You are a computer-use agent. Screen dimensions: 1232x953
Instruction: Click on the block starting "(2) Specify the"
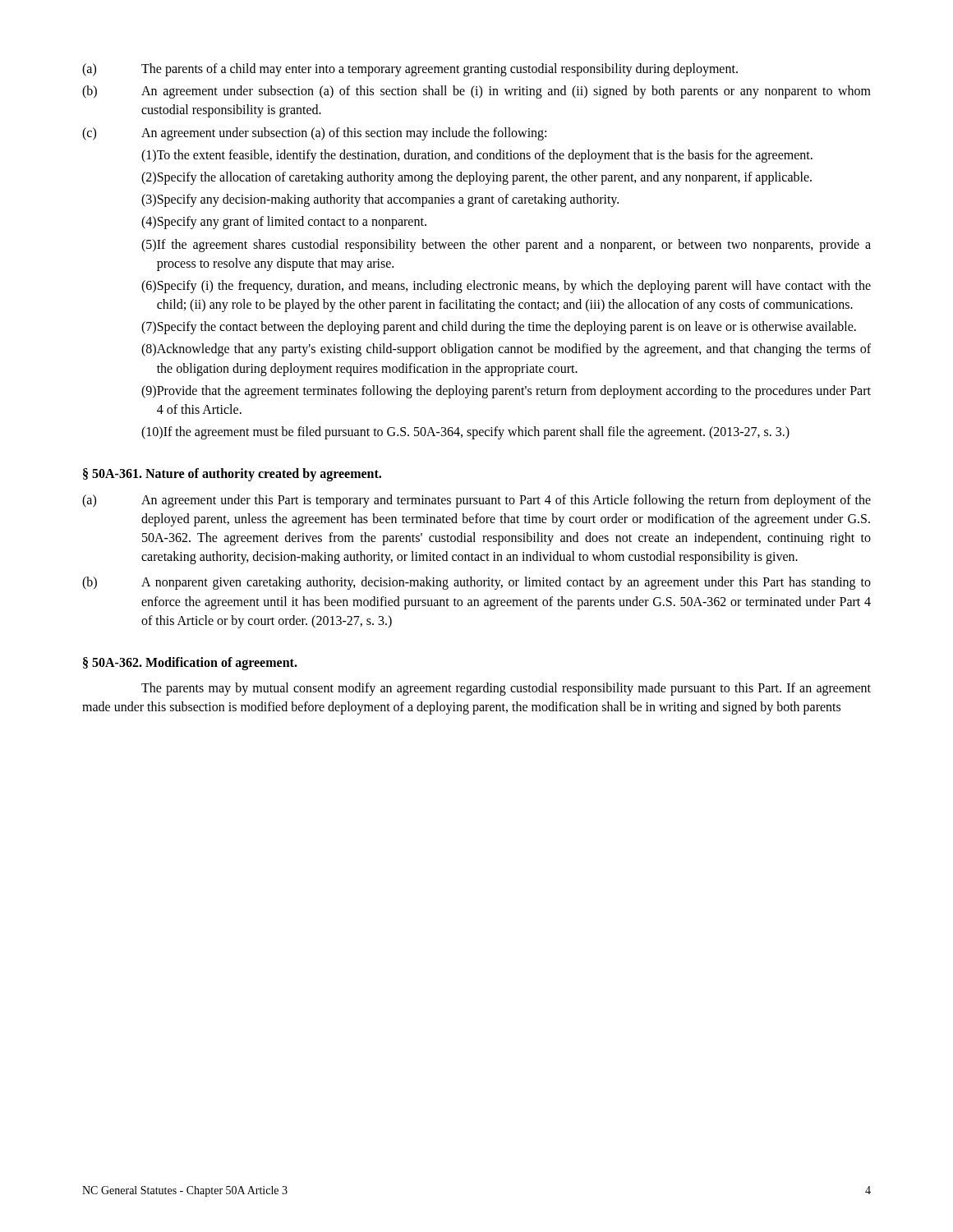pyautogui.click(x=476, y=177)
